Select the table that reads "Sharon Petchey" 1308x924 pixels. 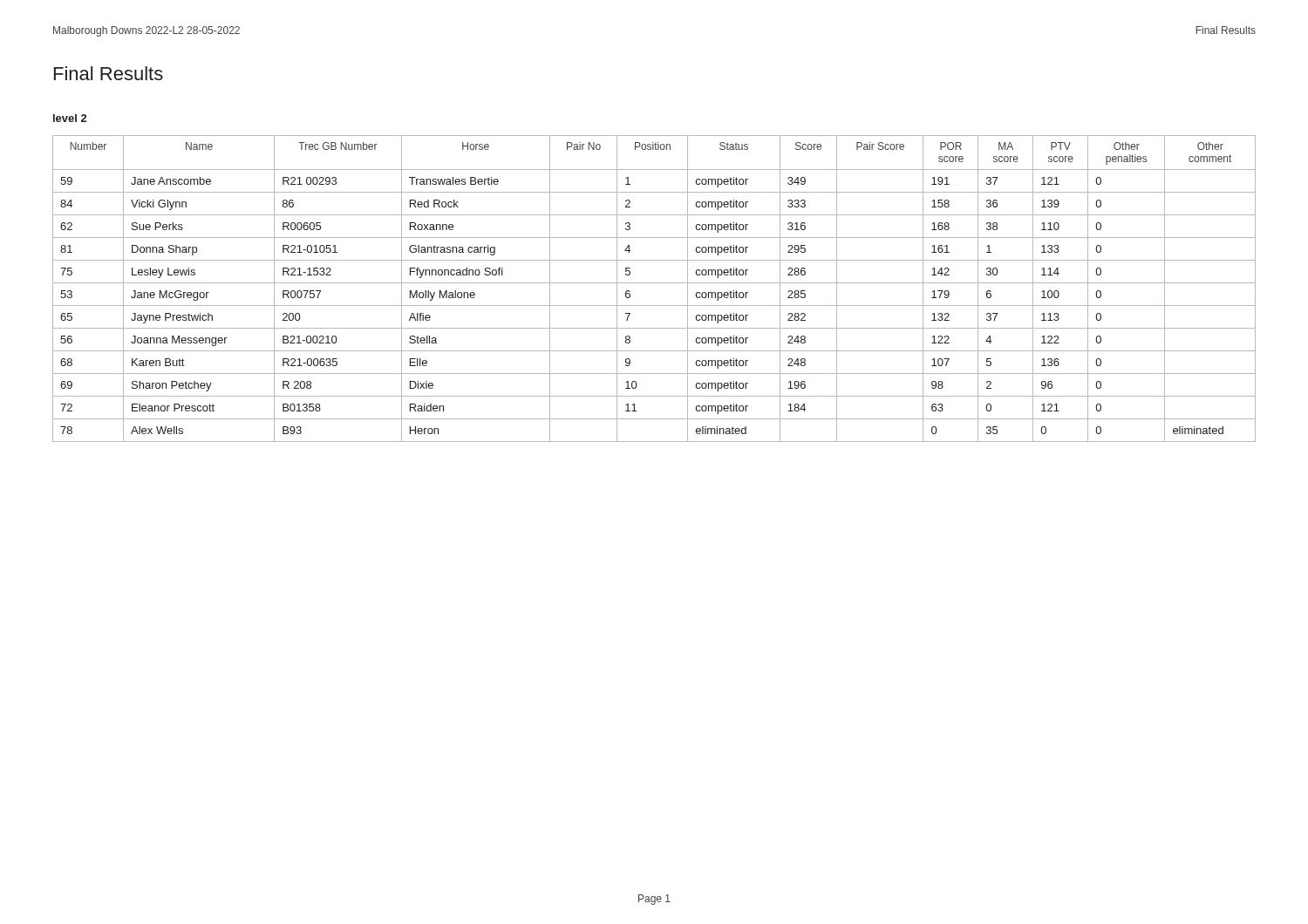[x=654, y=289]
